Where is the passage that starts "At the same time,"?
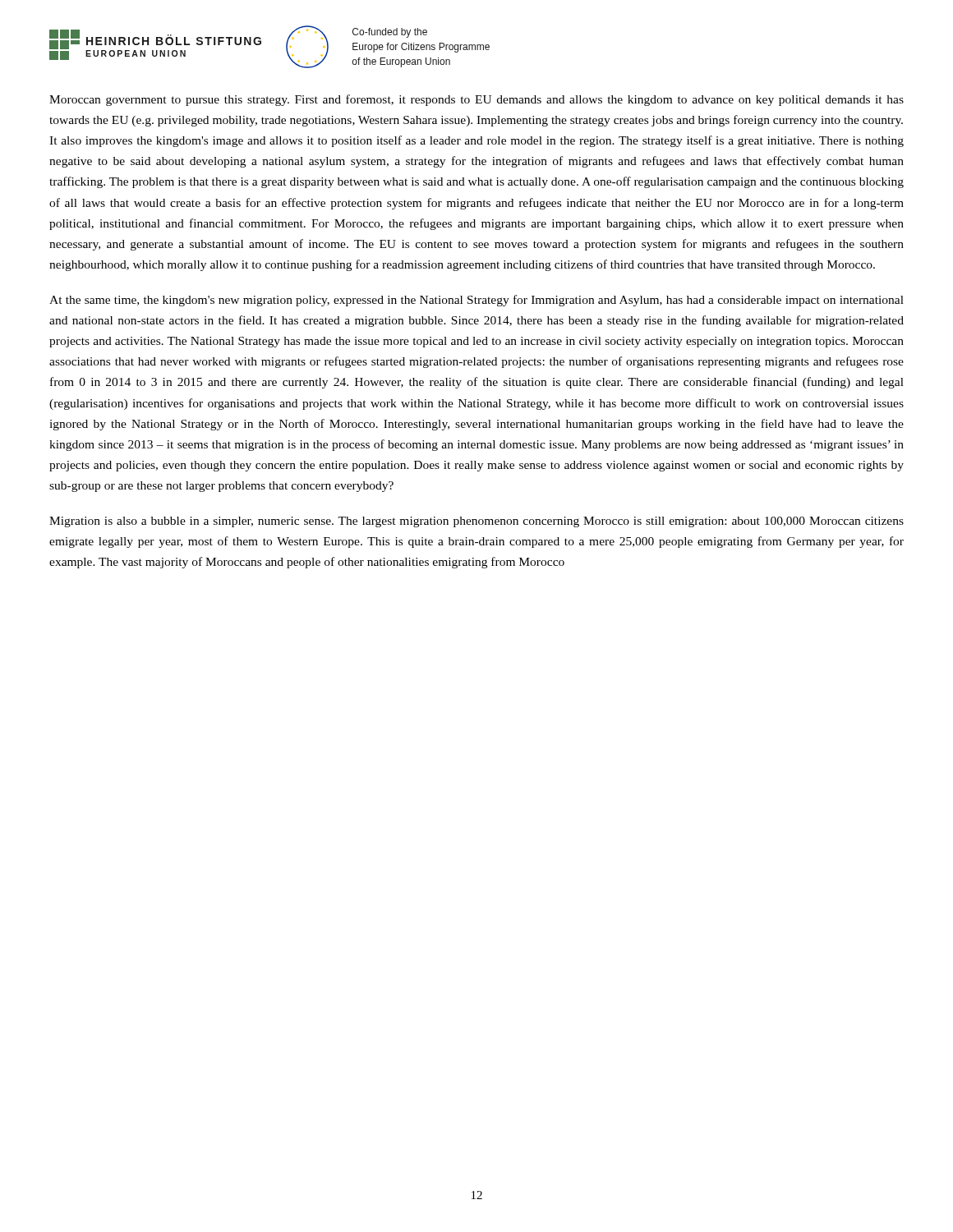Image resolution: width=953 pixels, height=1232 pixels. [x=476, y=392]
